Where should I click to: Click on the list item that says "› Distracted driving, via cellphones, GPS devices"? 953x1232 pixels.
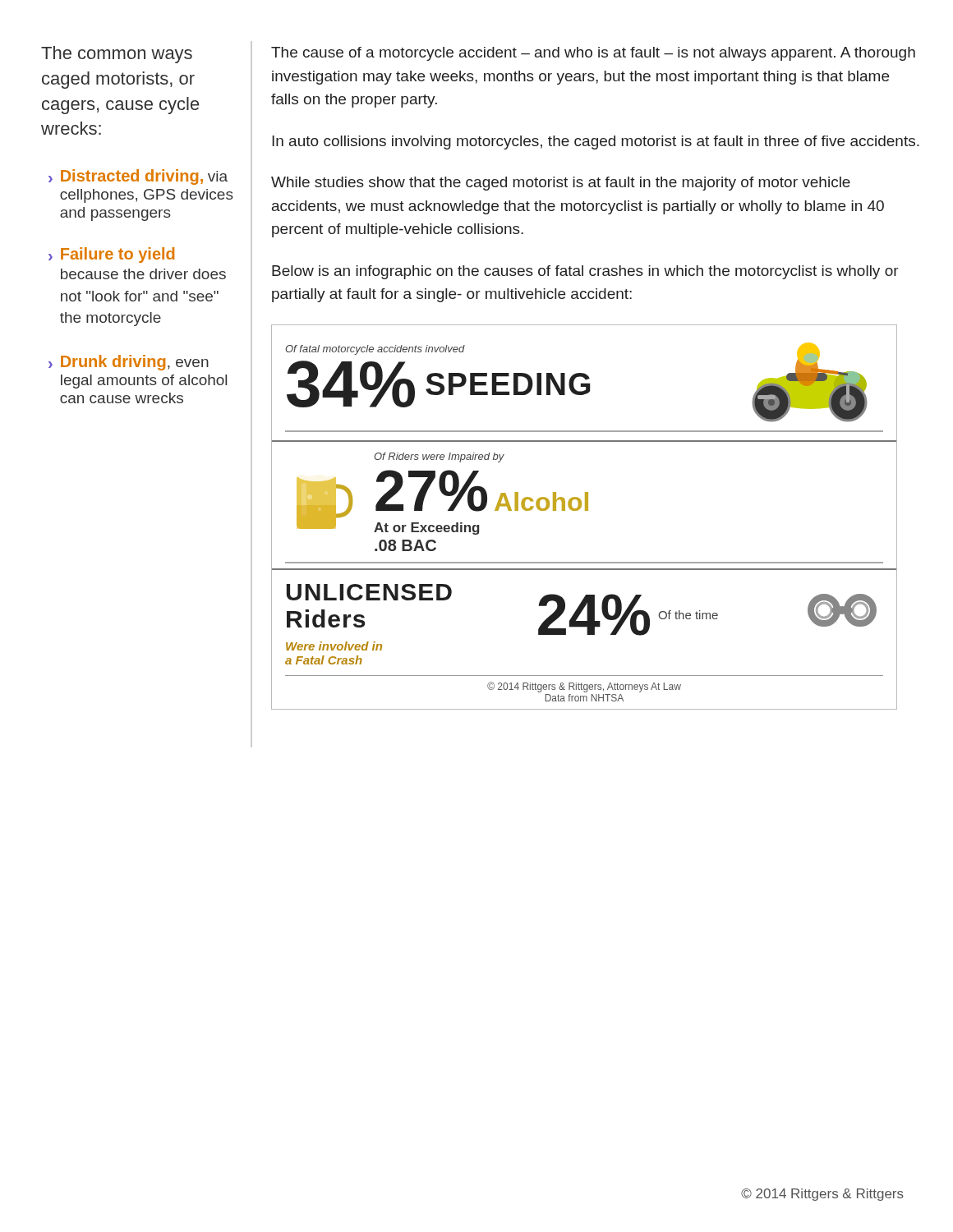[x=143, y=194]
